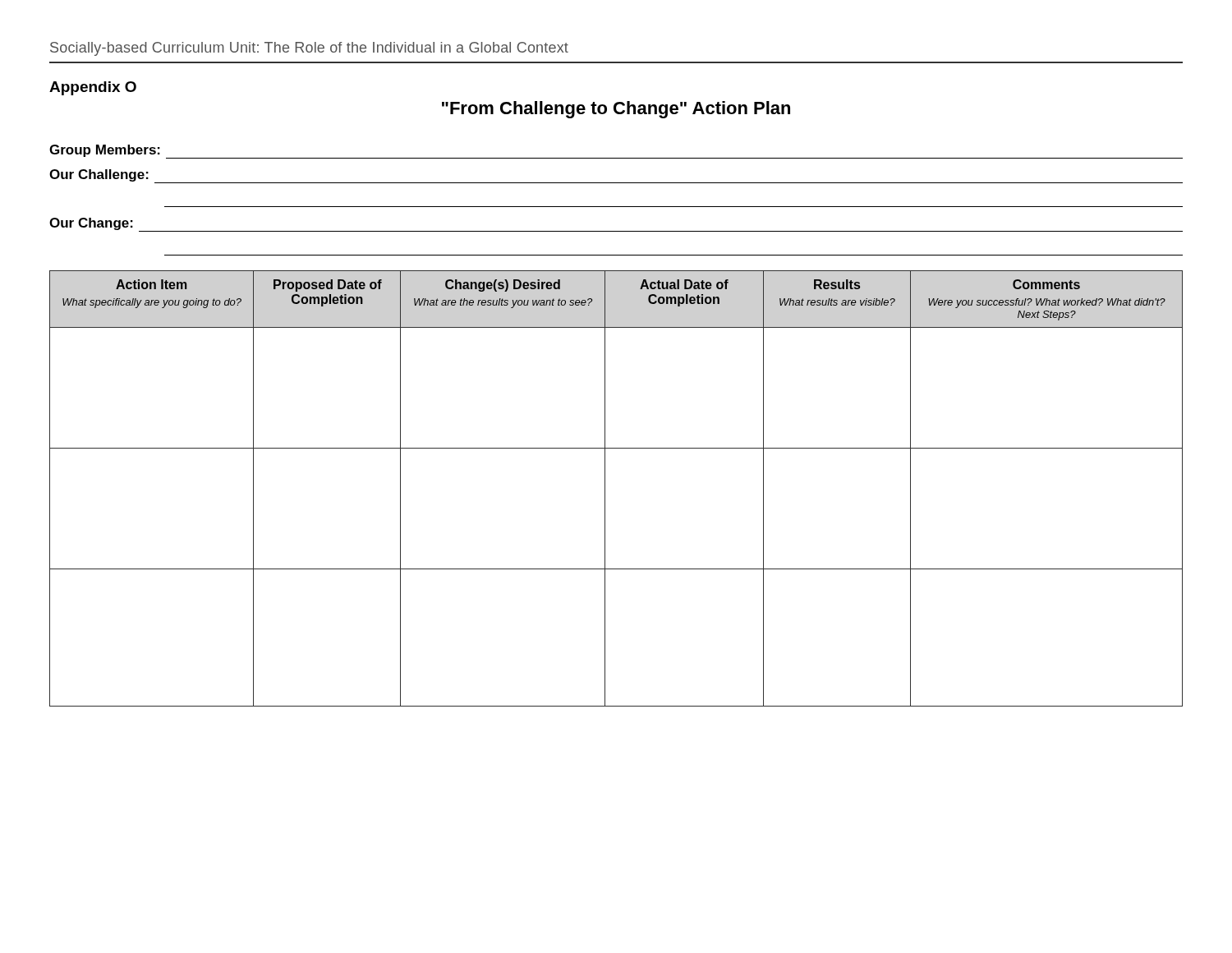Viewport: 1232px width, 953px height.
Task: Select the table
Action: pyautogui.click(x=616, y=488)
